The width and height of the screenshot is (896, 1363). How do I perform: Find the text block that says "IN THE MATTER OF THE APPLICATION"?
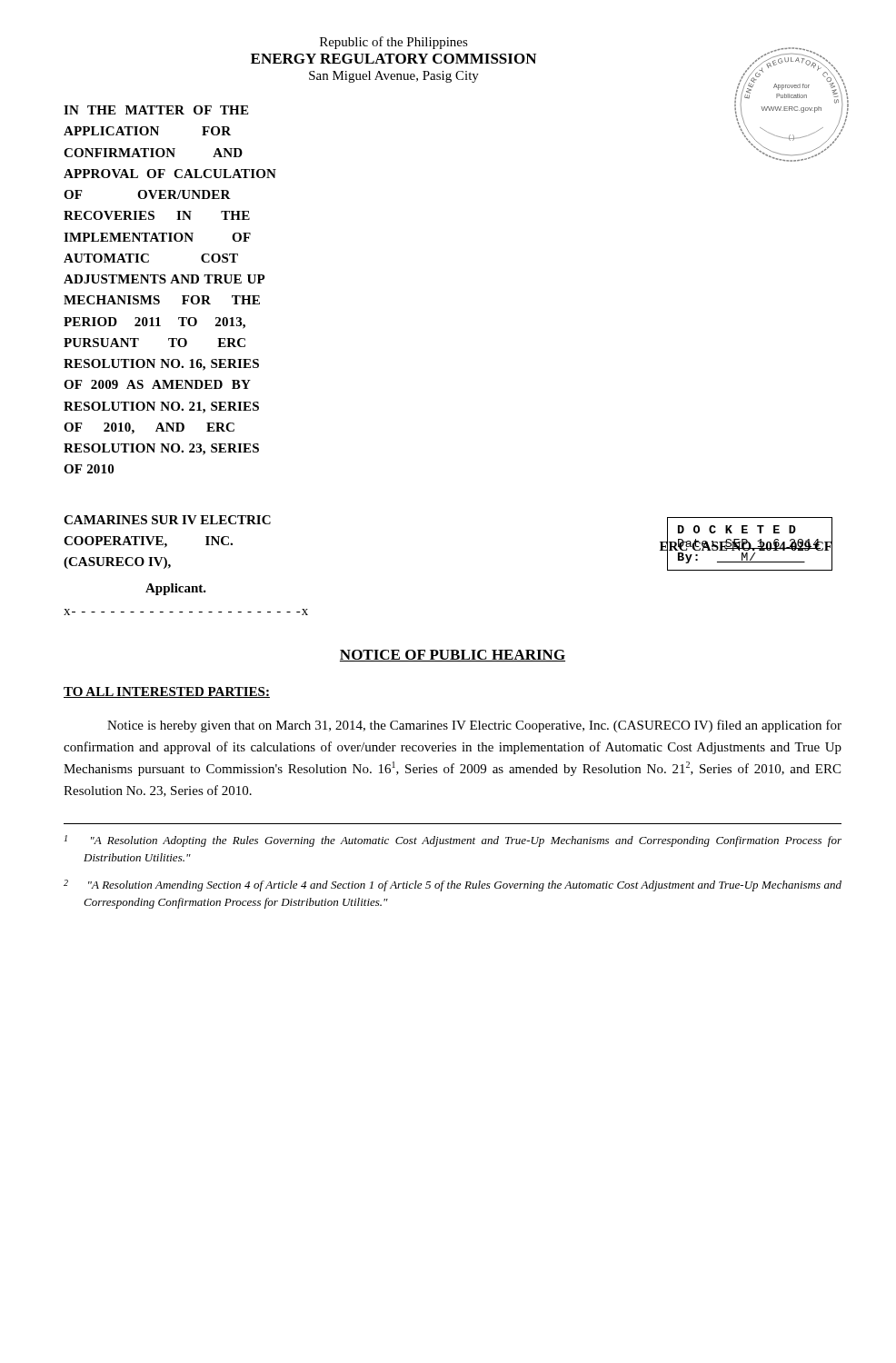tap(170, 290)
